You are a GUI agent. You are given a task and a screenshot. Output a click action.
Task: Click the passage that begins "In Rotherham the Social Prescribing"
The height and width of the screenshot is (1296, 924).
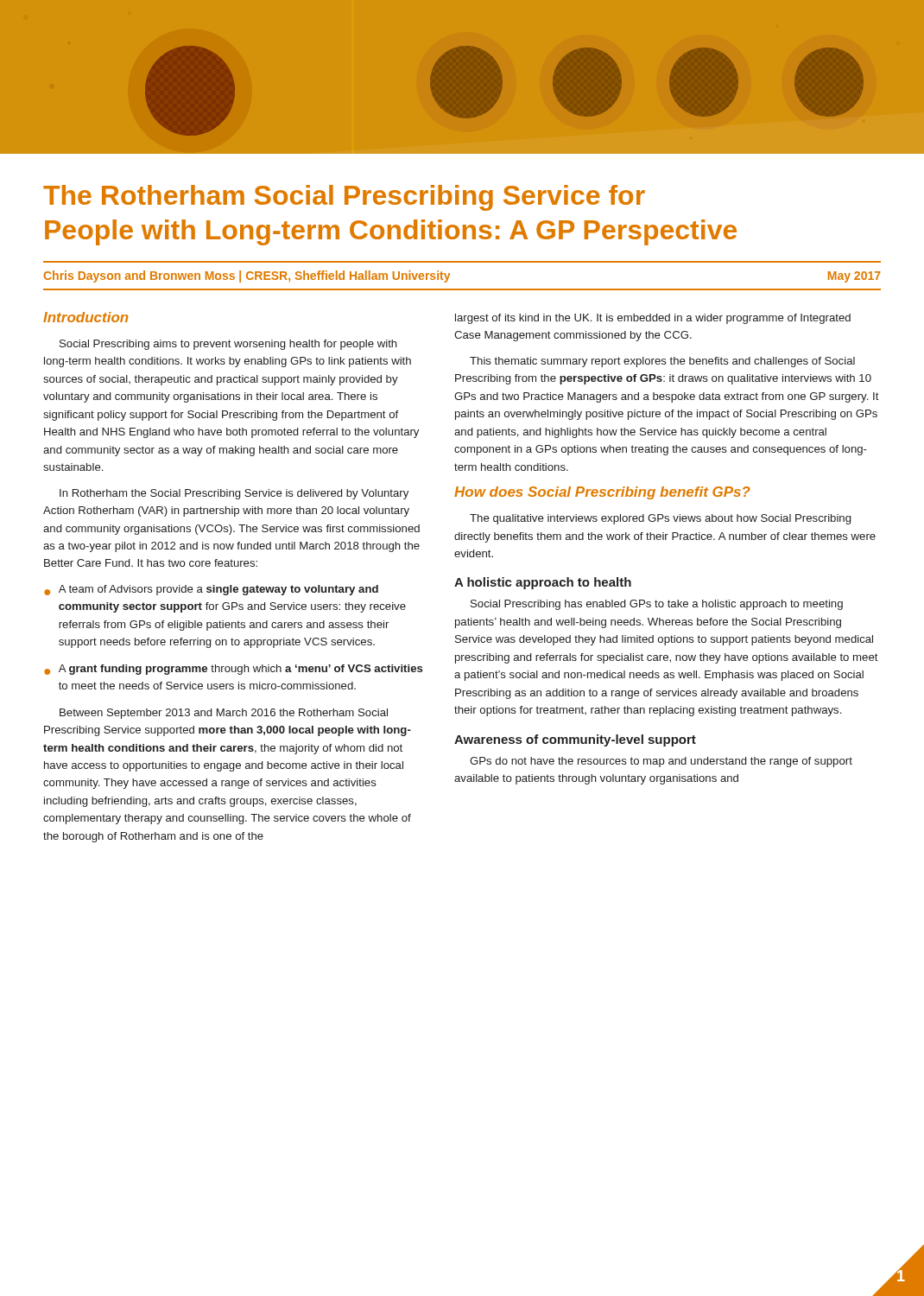pos(233,529)
